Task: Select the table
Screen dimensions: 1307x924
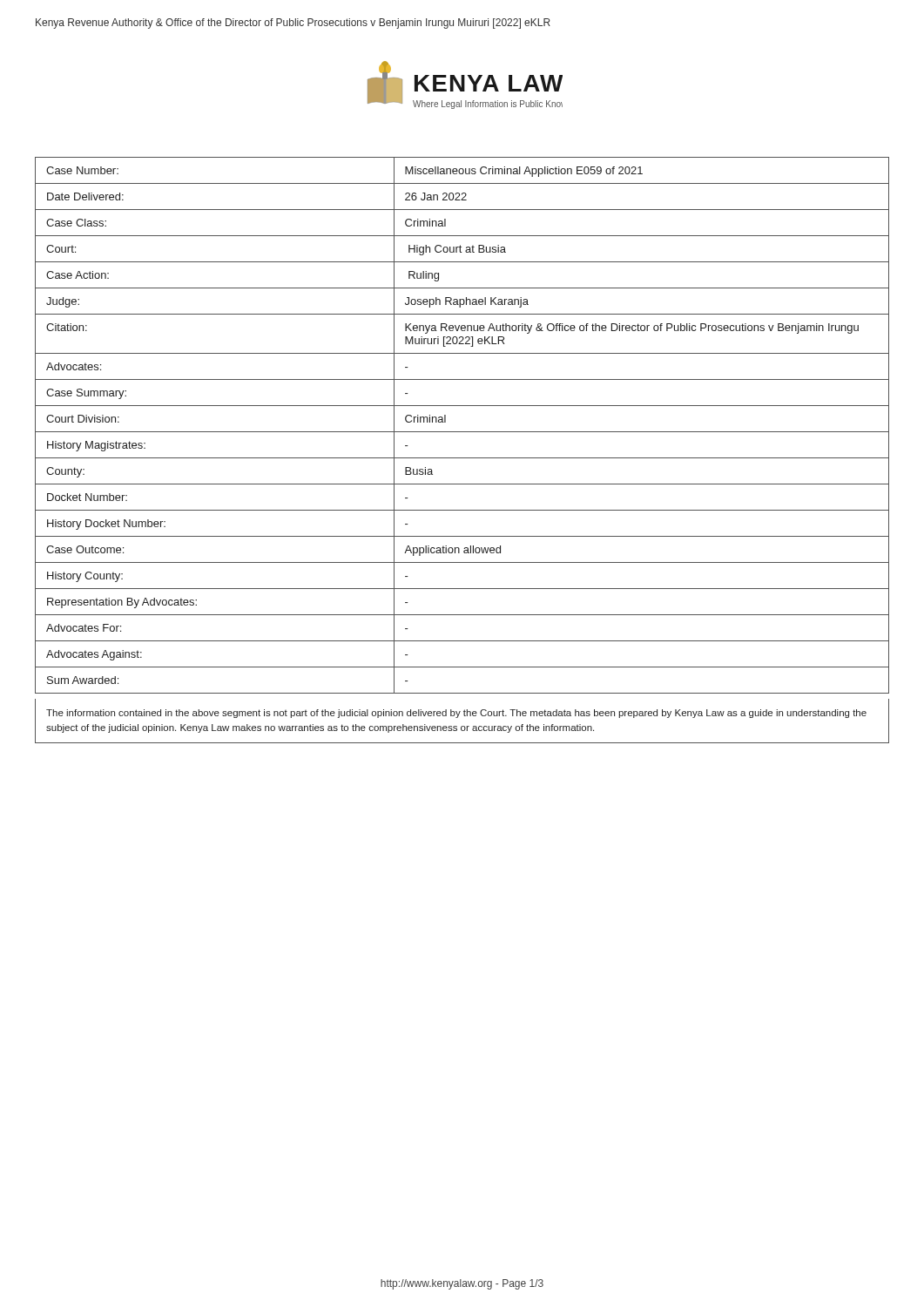Action: click(462, 425)
